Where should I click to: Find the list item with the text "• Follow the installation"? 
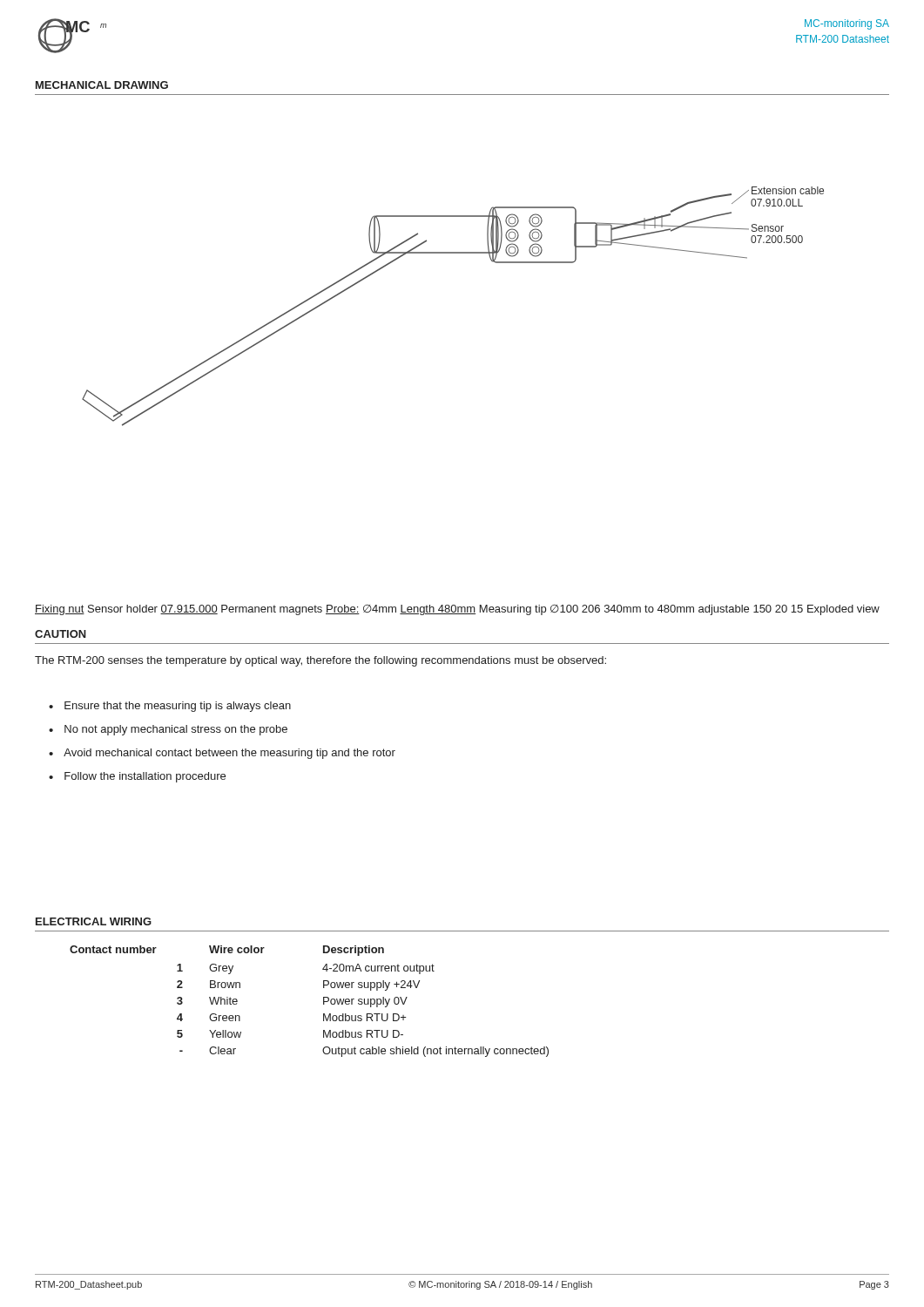137,777
